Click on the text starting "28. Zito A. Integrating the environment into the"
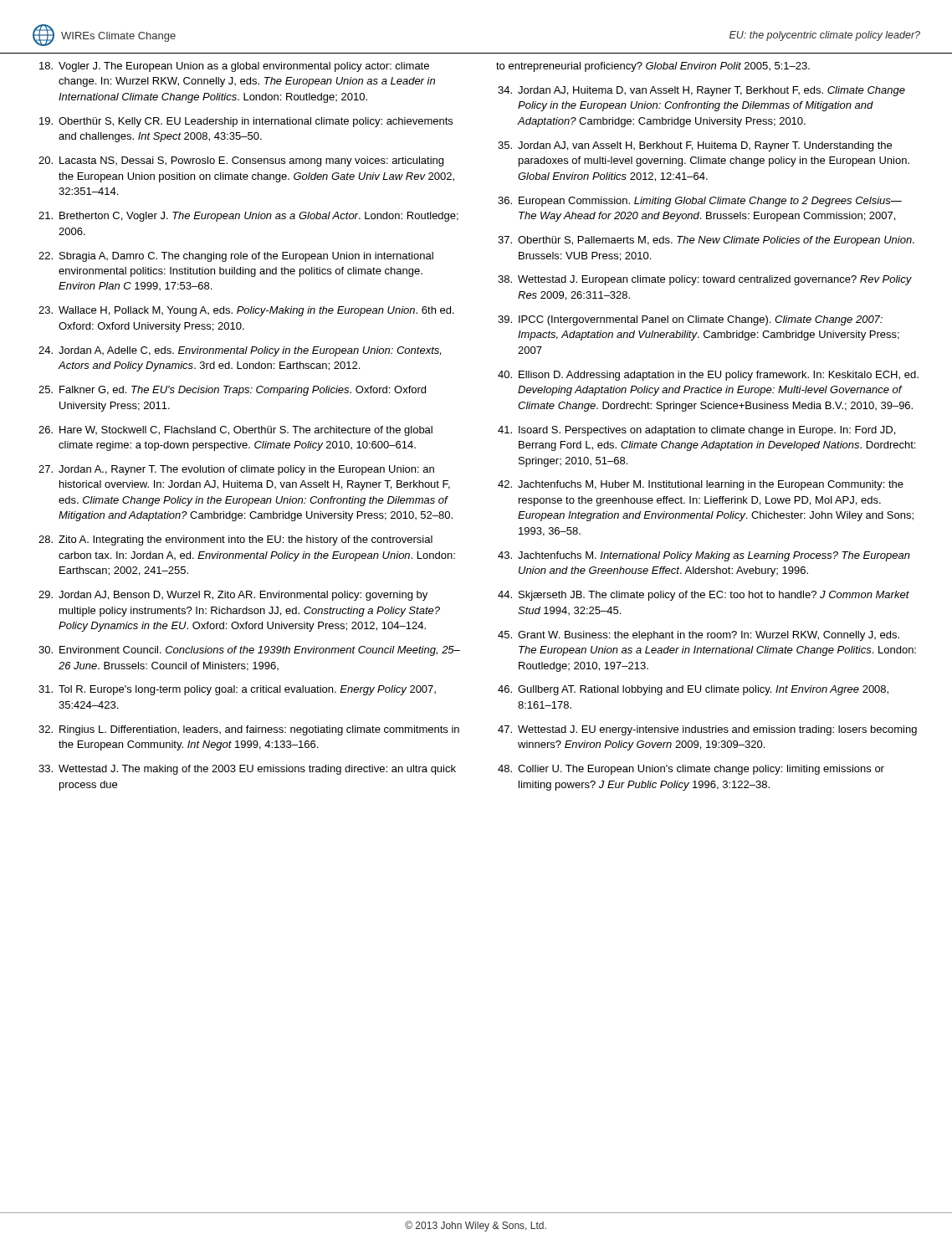This screenshot has width=952, height=1255. click(x=246, y=556)
